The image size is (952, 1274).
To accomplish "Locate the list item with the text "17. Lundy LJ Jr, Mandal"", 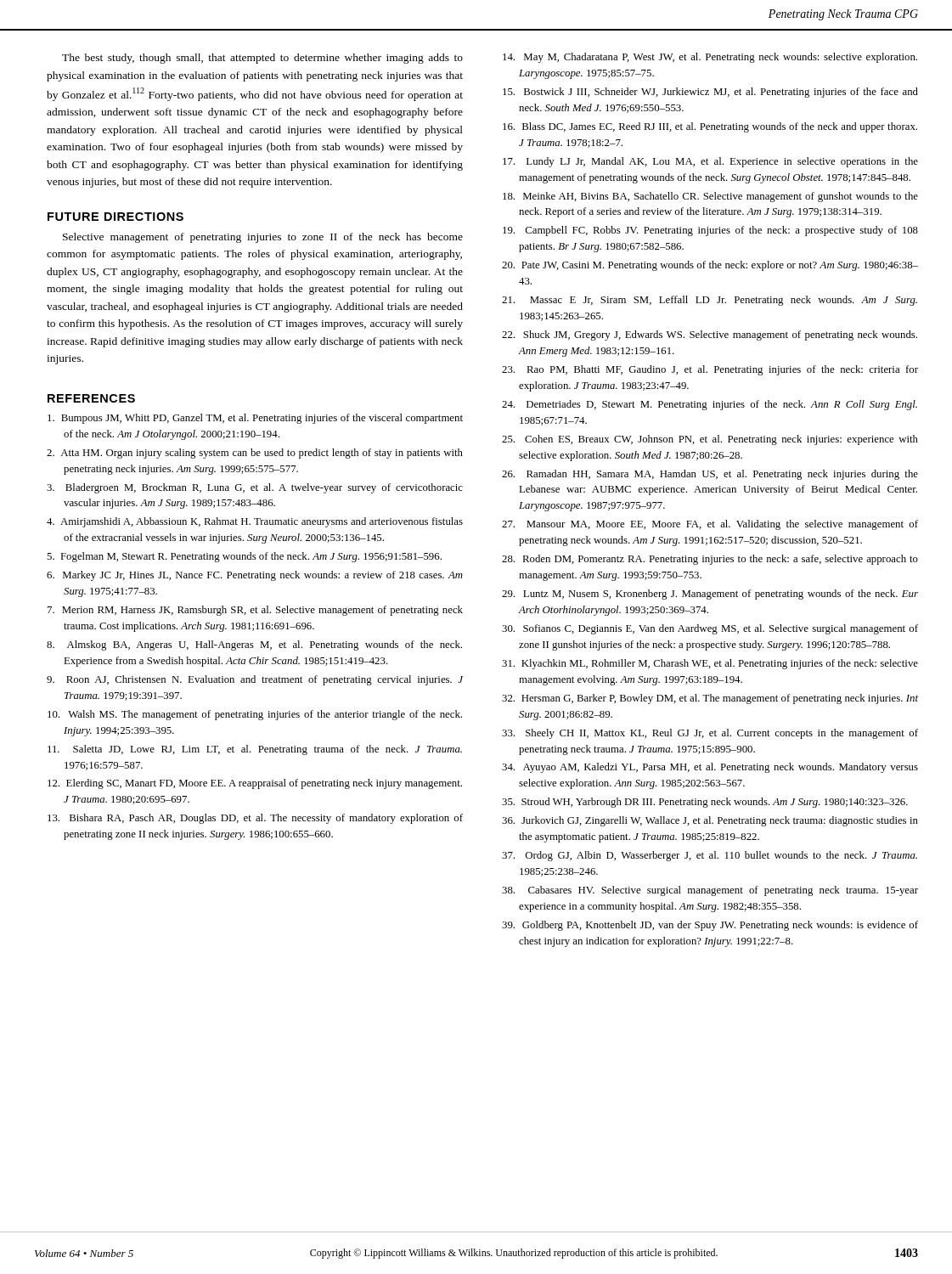I will coord(710,169).
